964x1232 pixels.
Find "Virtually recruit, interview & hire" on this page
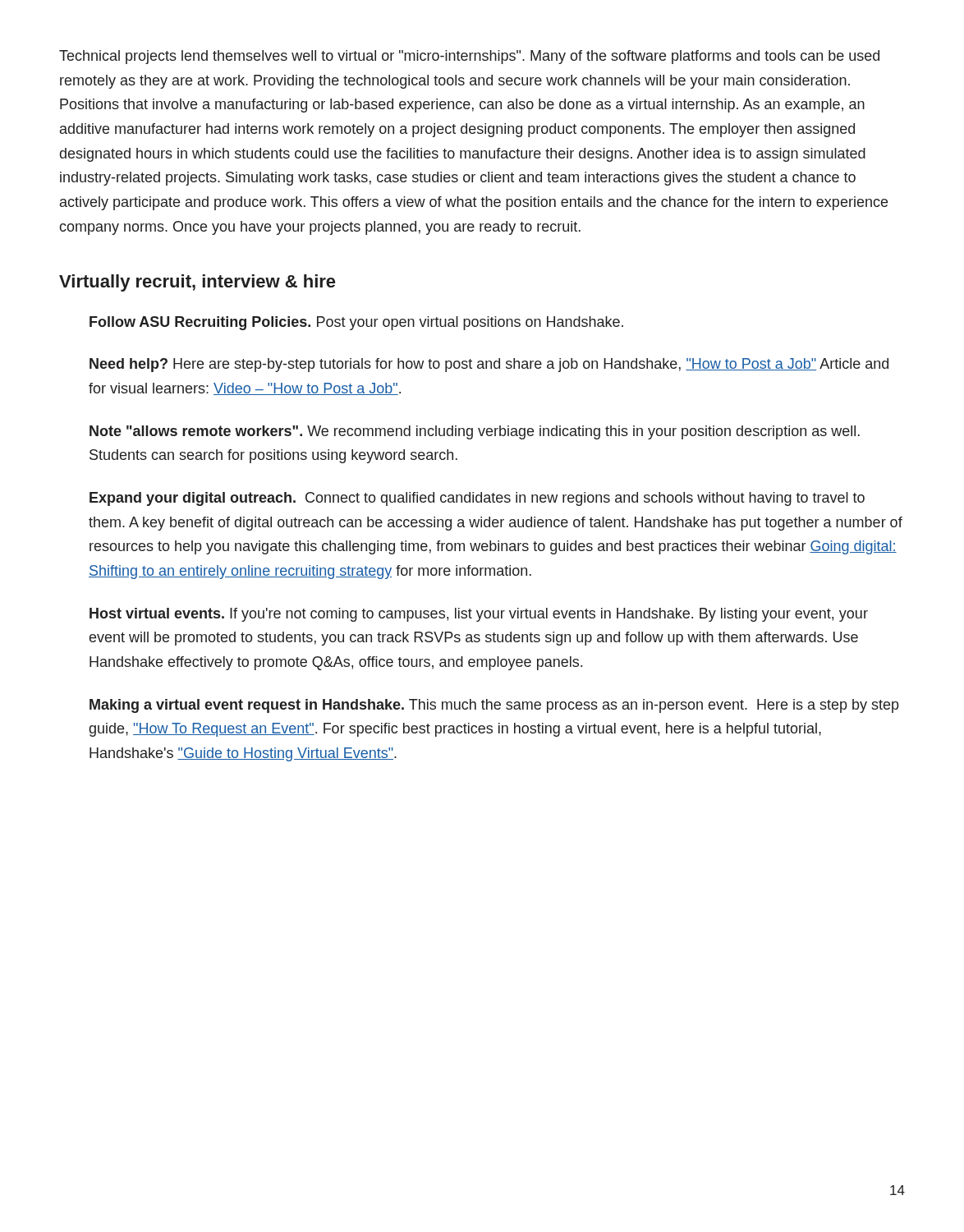pyautogui.click(x=197, y=281)
